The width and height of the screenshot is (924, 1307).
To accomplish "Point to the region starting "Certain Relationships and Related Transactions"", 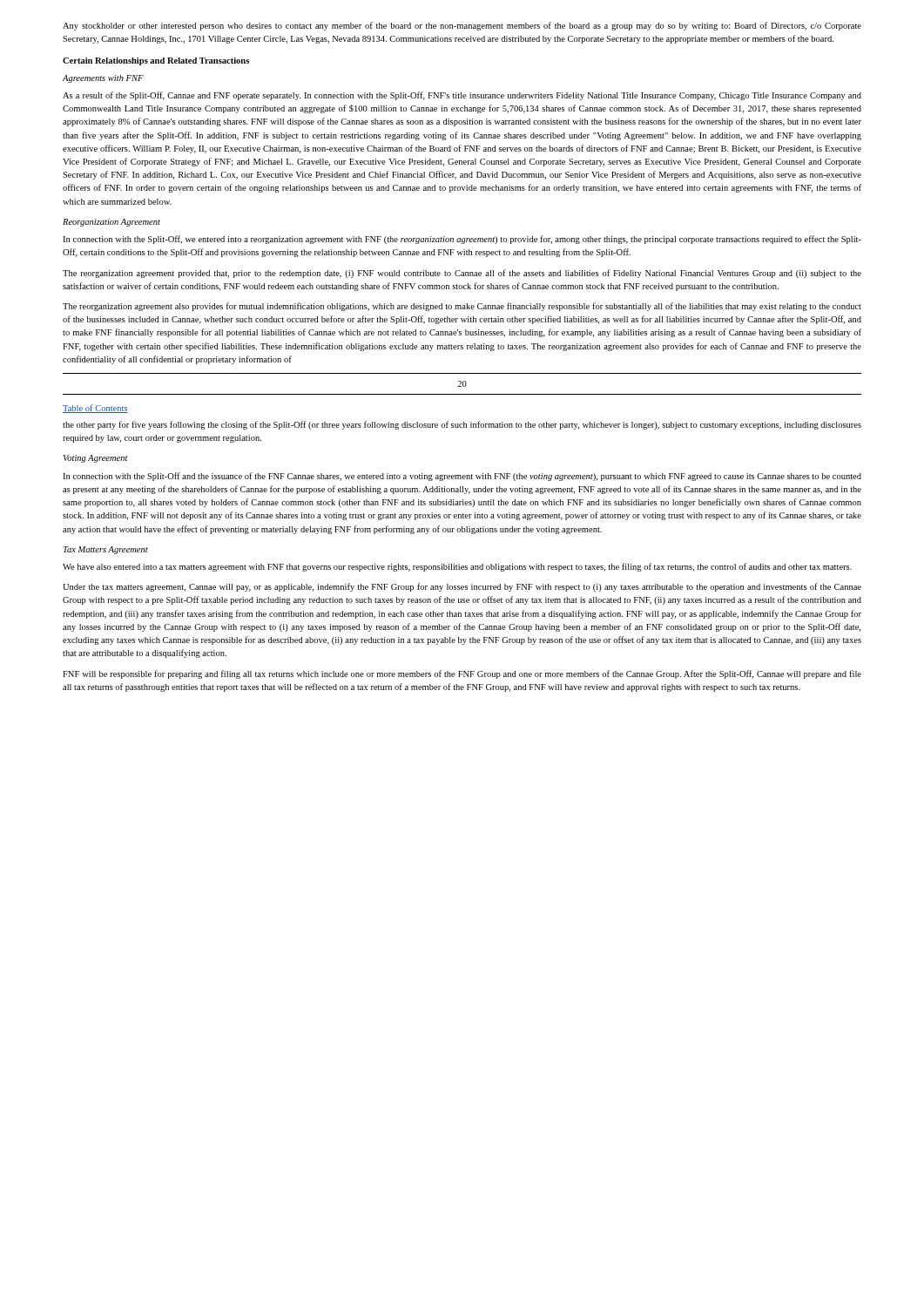I will (156, 61).
